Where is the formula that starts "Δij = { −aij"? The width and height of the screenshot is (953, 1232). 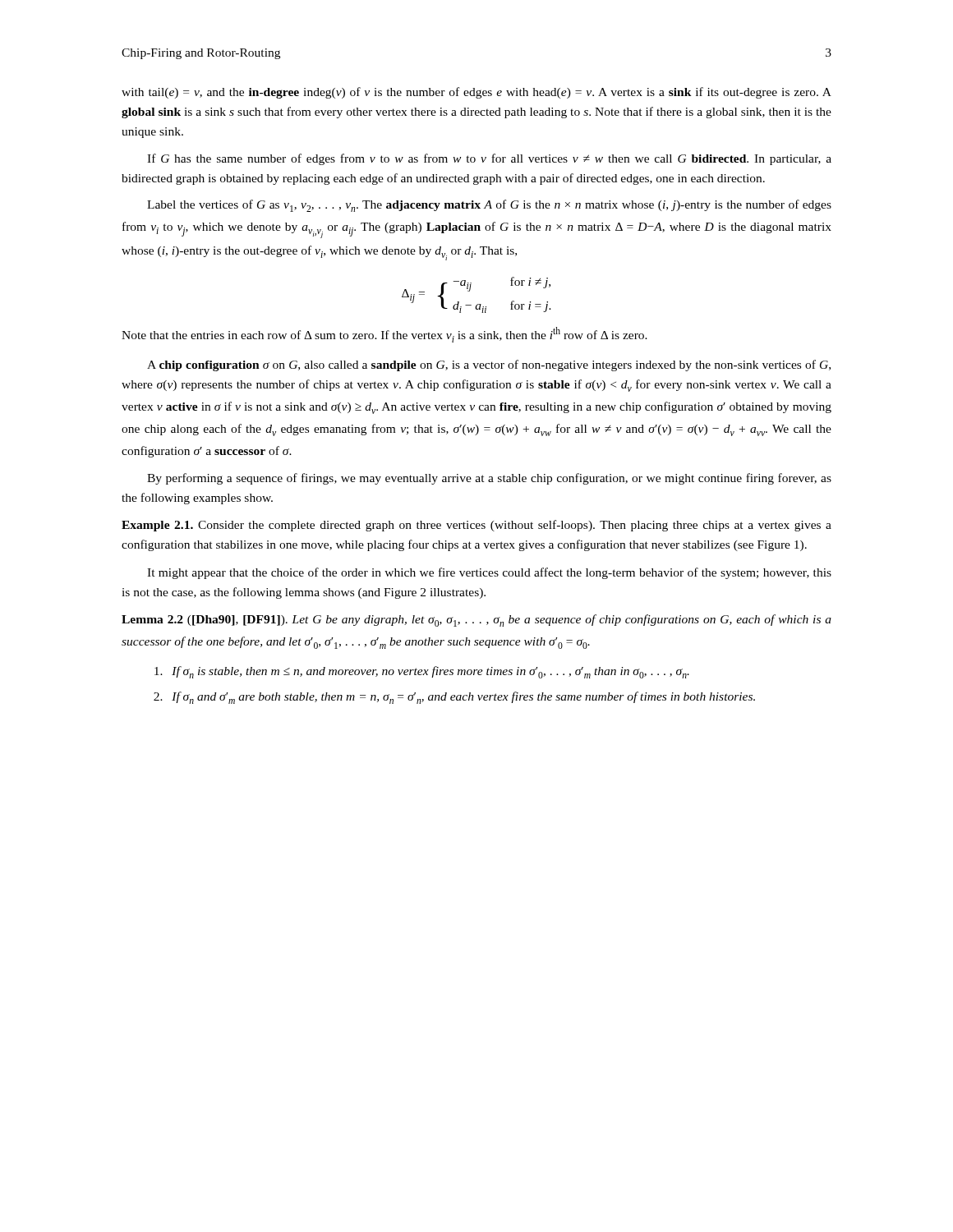tap(476, 295)
